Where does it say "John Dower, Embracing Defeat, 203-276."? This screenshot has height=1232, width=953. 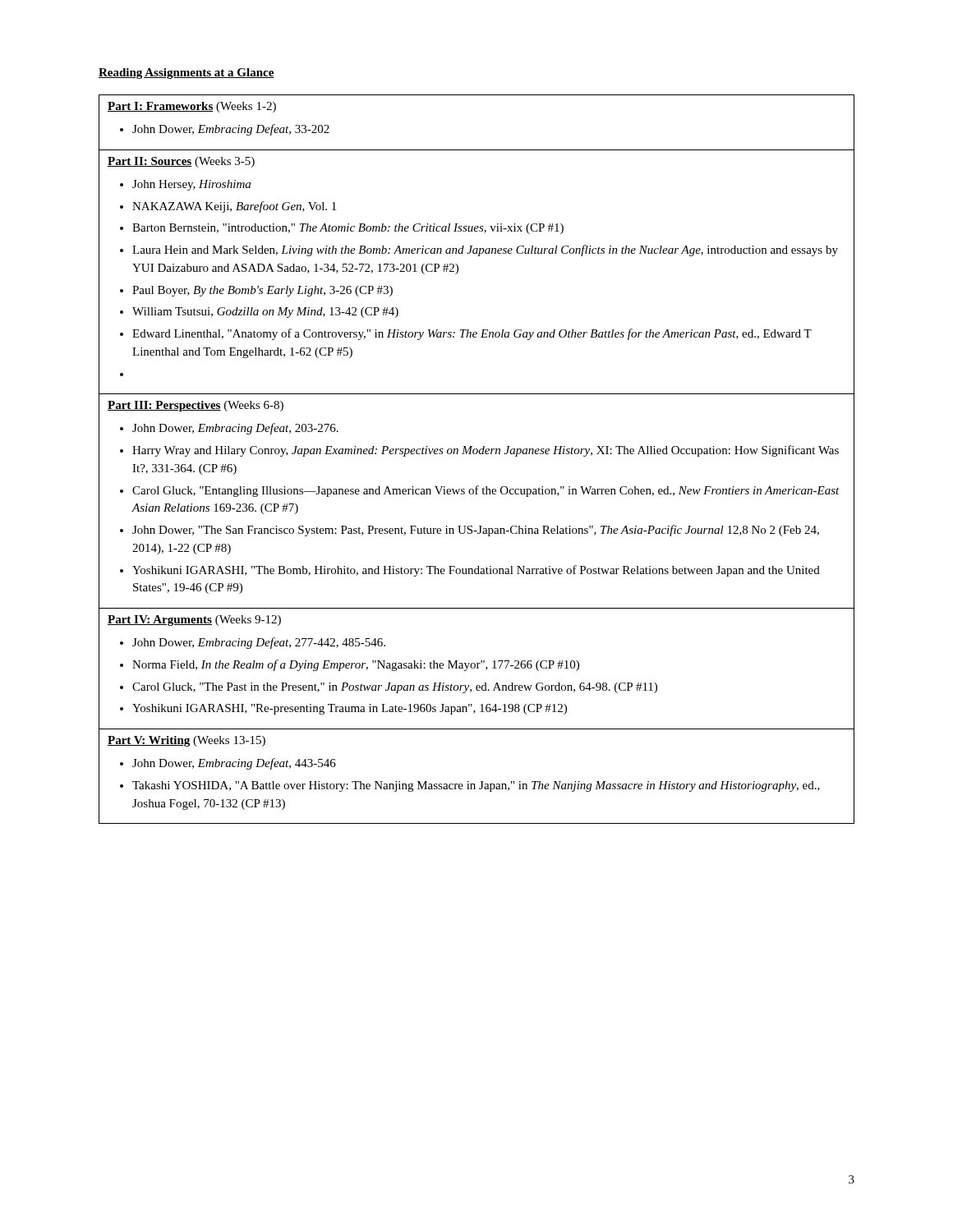(x=236, y=428)
